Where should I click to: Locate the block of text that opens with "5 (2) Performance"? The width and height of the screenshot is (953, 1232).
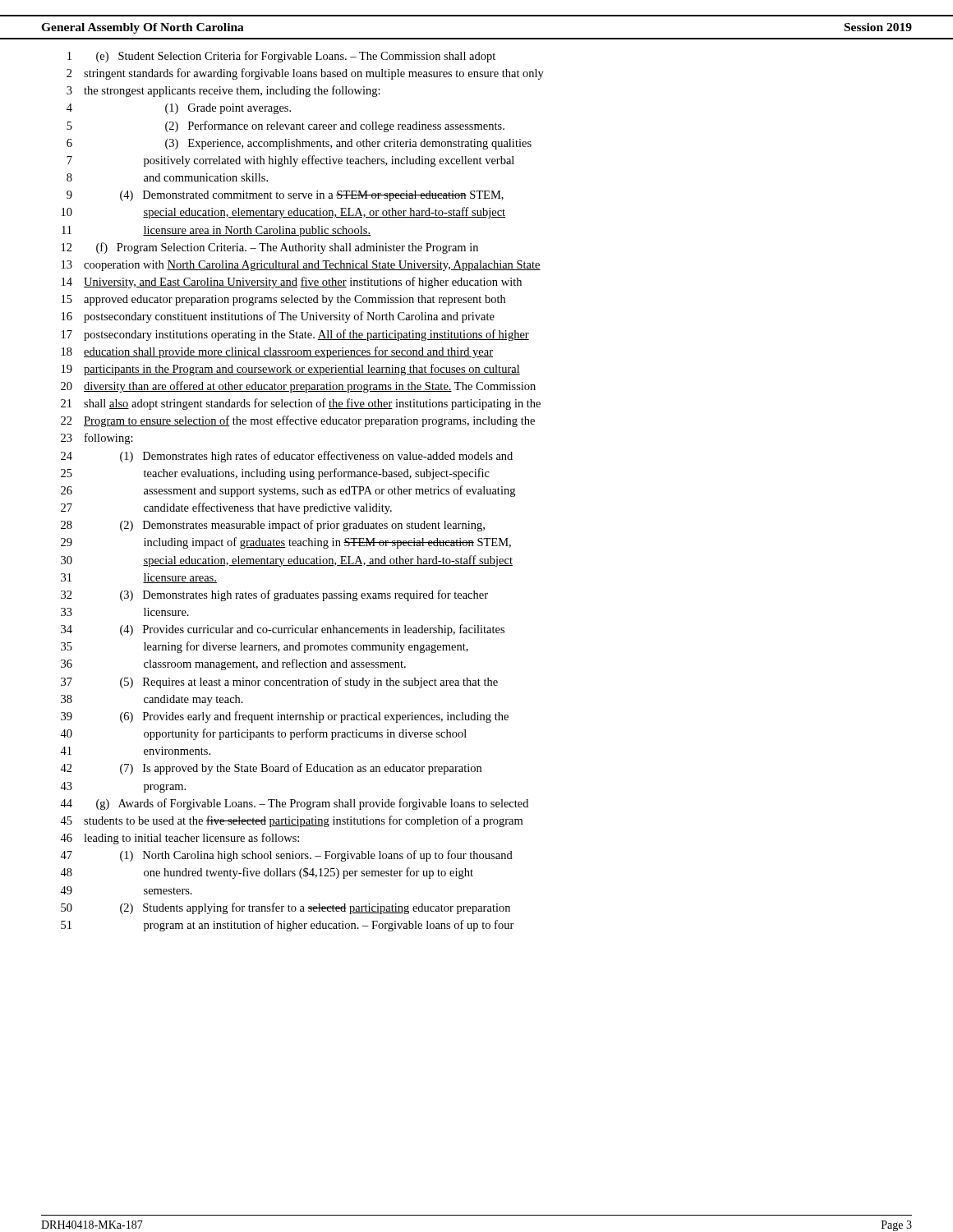click(476, 126)
